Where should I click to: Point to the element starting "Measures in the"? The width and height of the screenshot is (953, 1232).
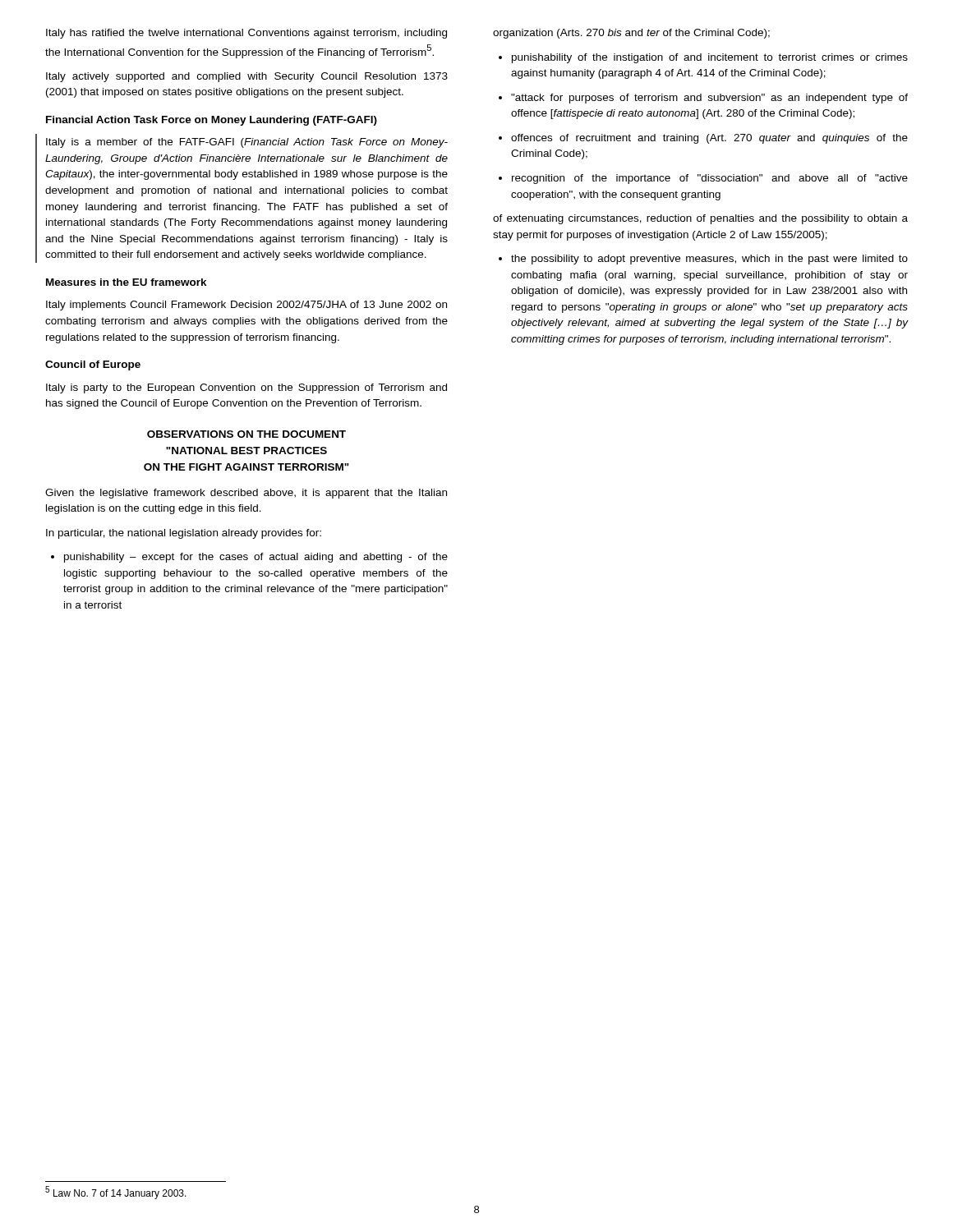click(127, 282)
